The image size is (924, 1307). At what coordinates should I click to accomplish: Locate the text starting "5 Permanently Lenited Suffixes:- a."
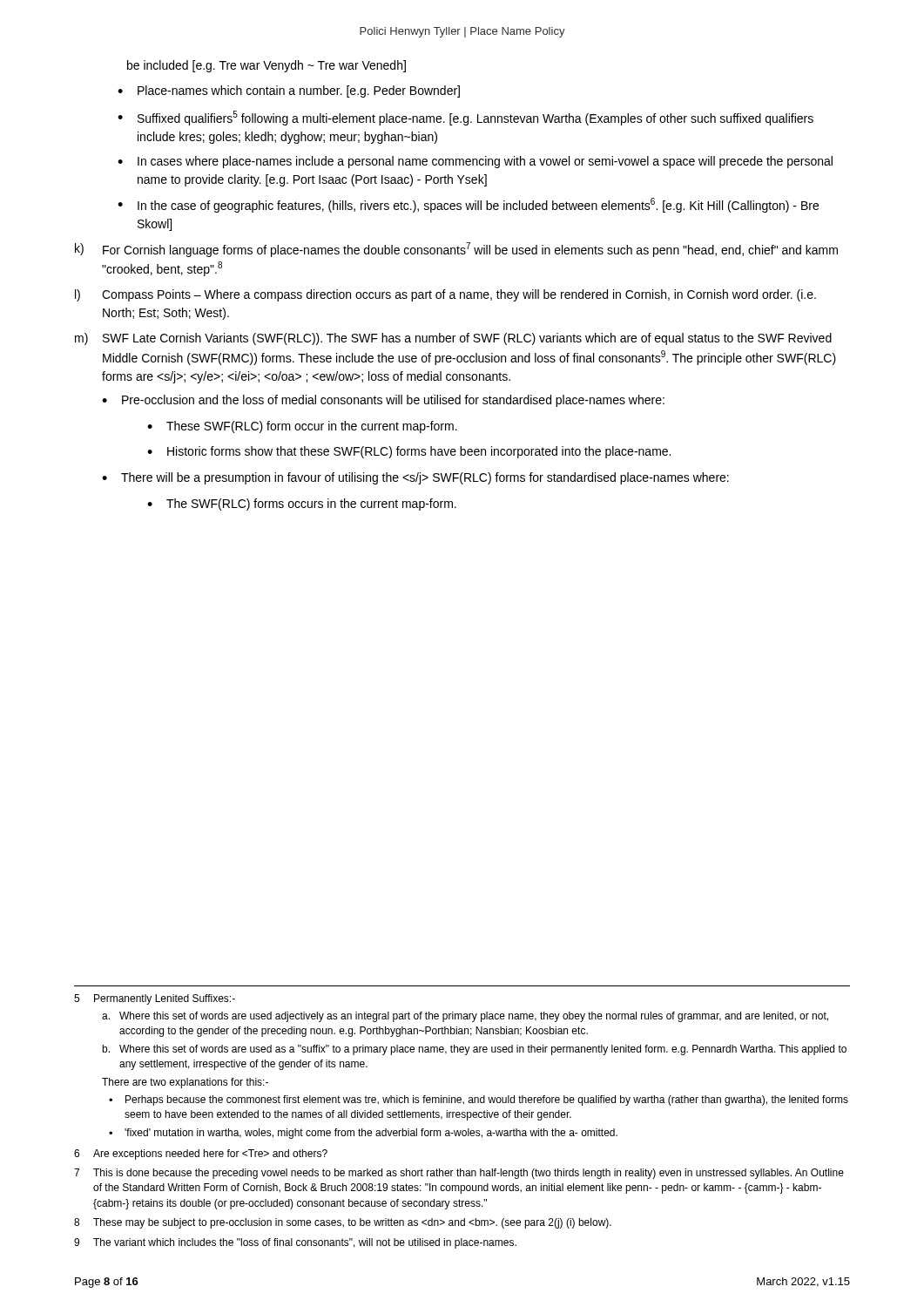coord(155,999)
